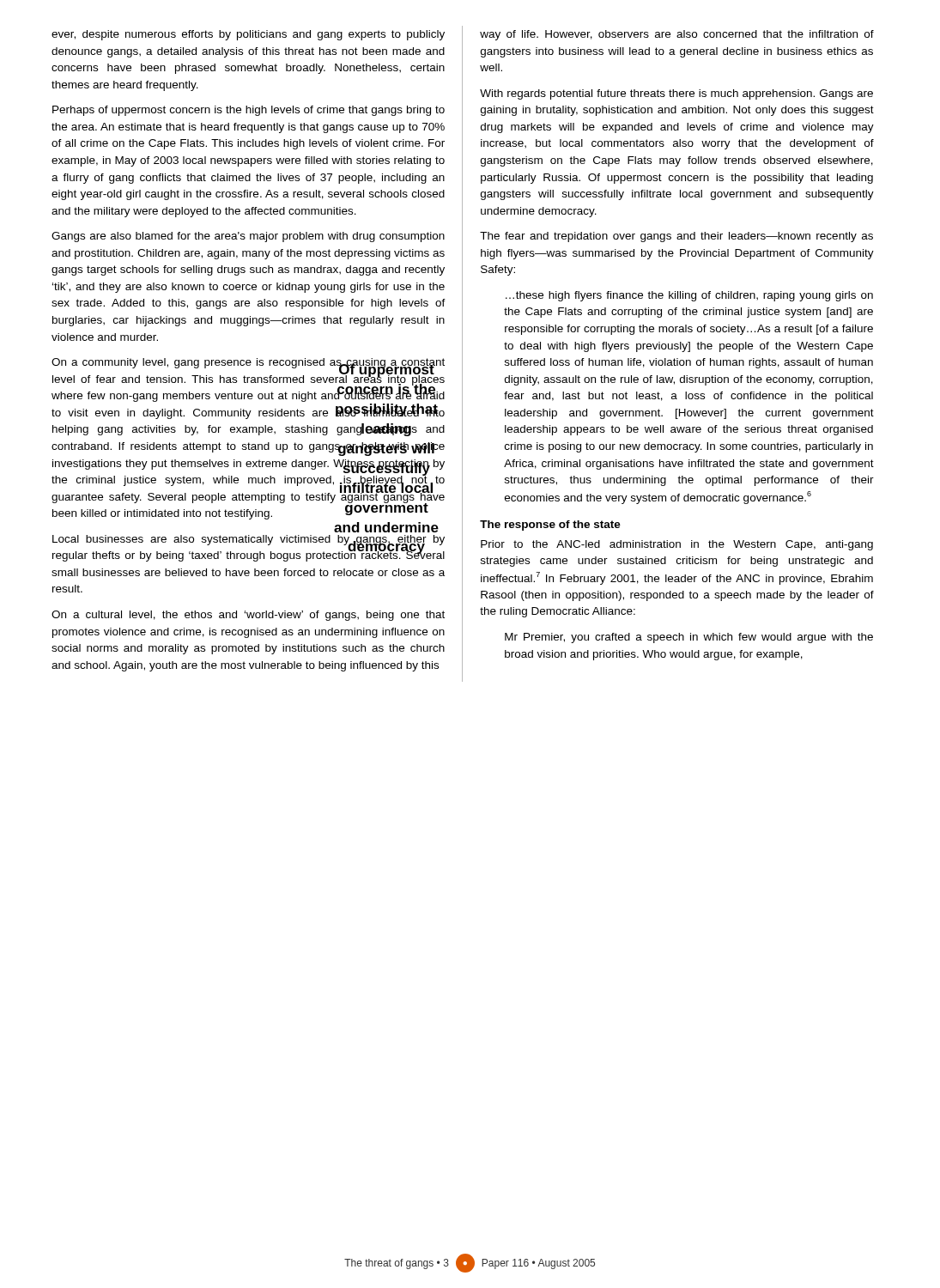
Task: Select the text starting "ever, despite numerous efforts by politicians and gang"
Action: pos(248,59)
